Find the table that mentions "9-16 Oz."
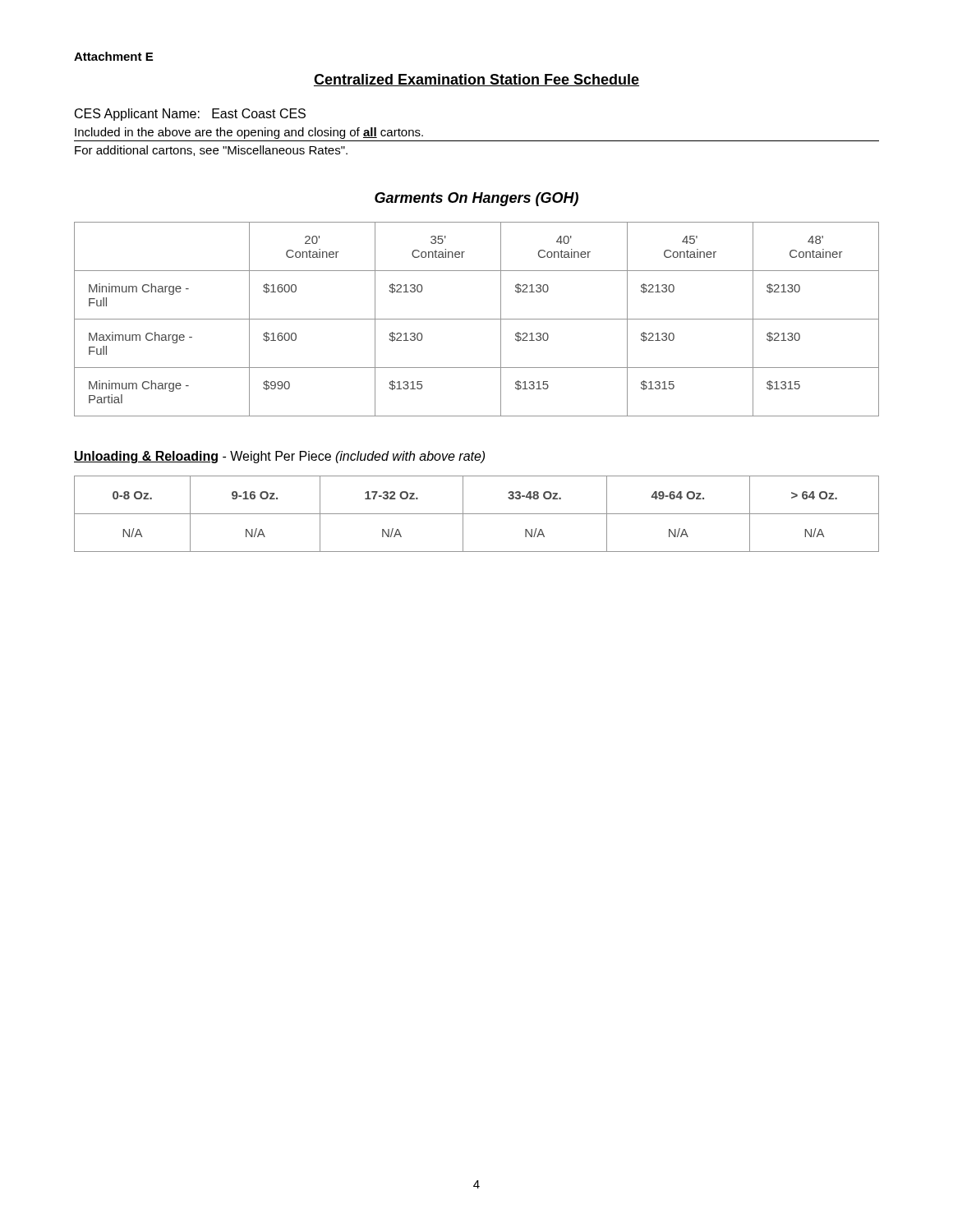This screenshot has width=953, height=1232. (x=476, y=514)
